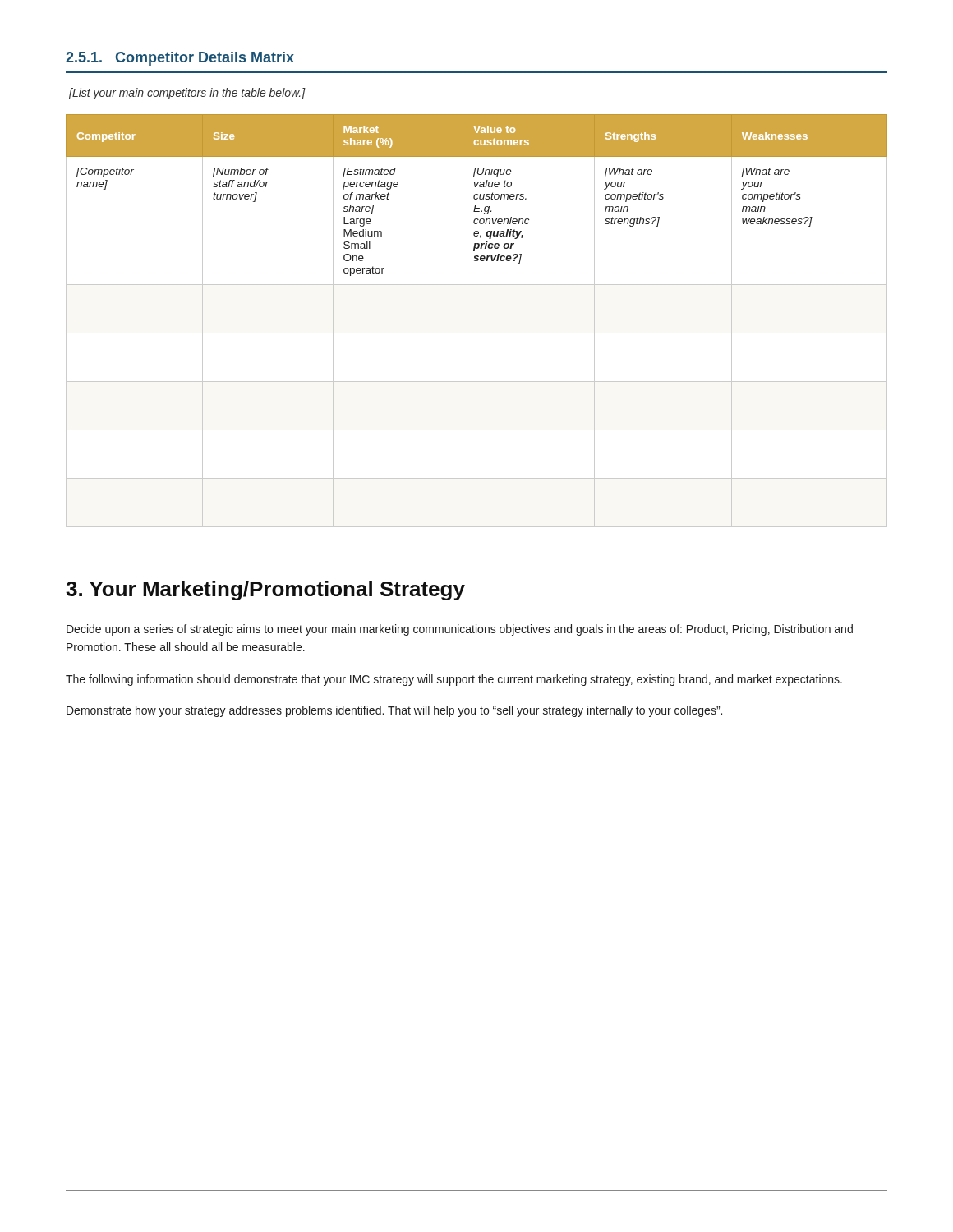Find the text block with the text "The following information should demonstrate"

[454, 679]
